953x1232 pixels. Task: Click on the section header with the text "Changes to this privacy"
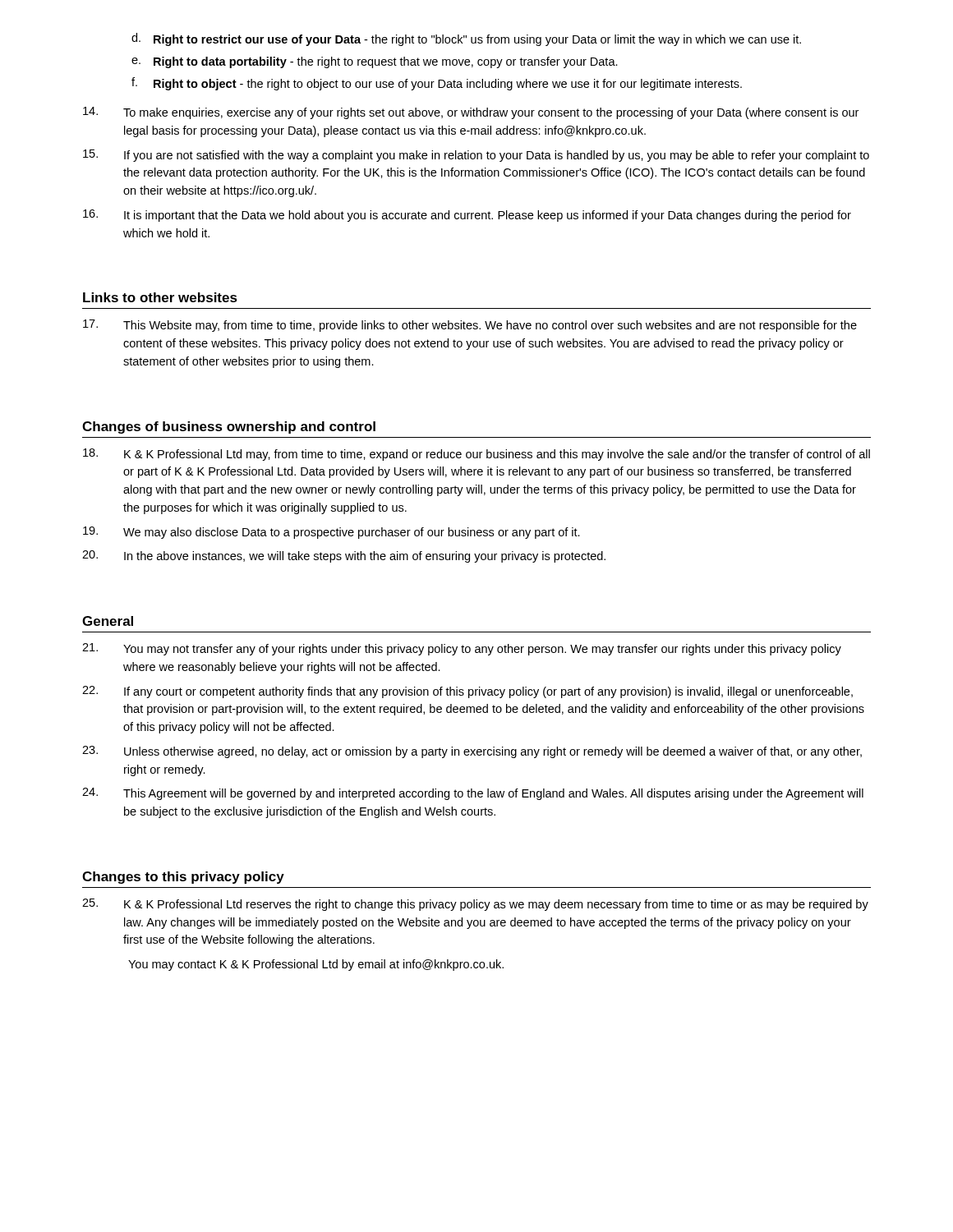(x=183, y=877)
